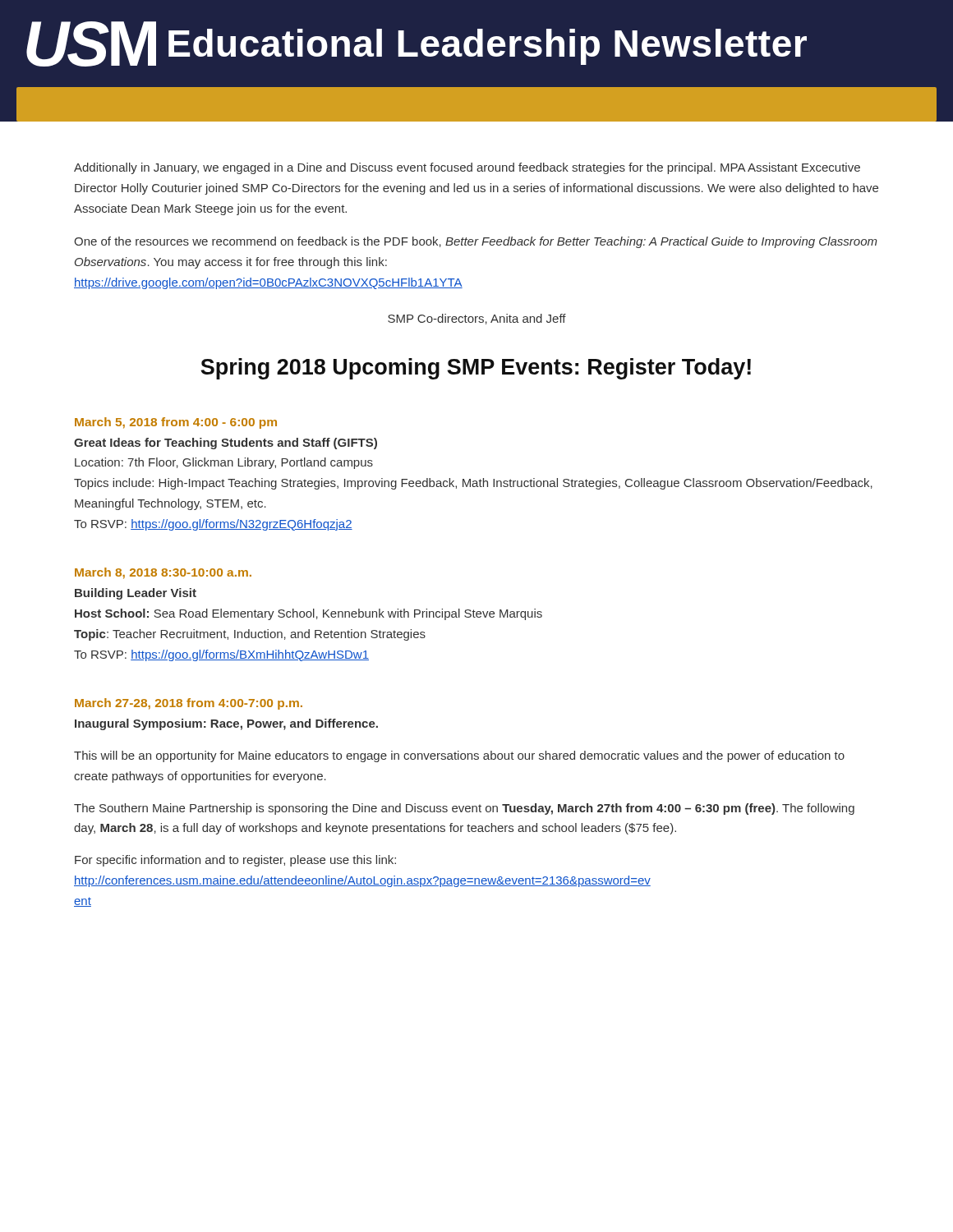
Task: Locate the element starting "SMP Co-directors, Anita"
Action: coord(476,318)
